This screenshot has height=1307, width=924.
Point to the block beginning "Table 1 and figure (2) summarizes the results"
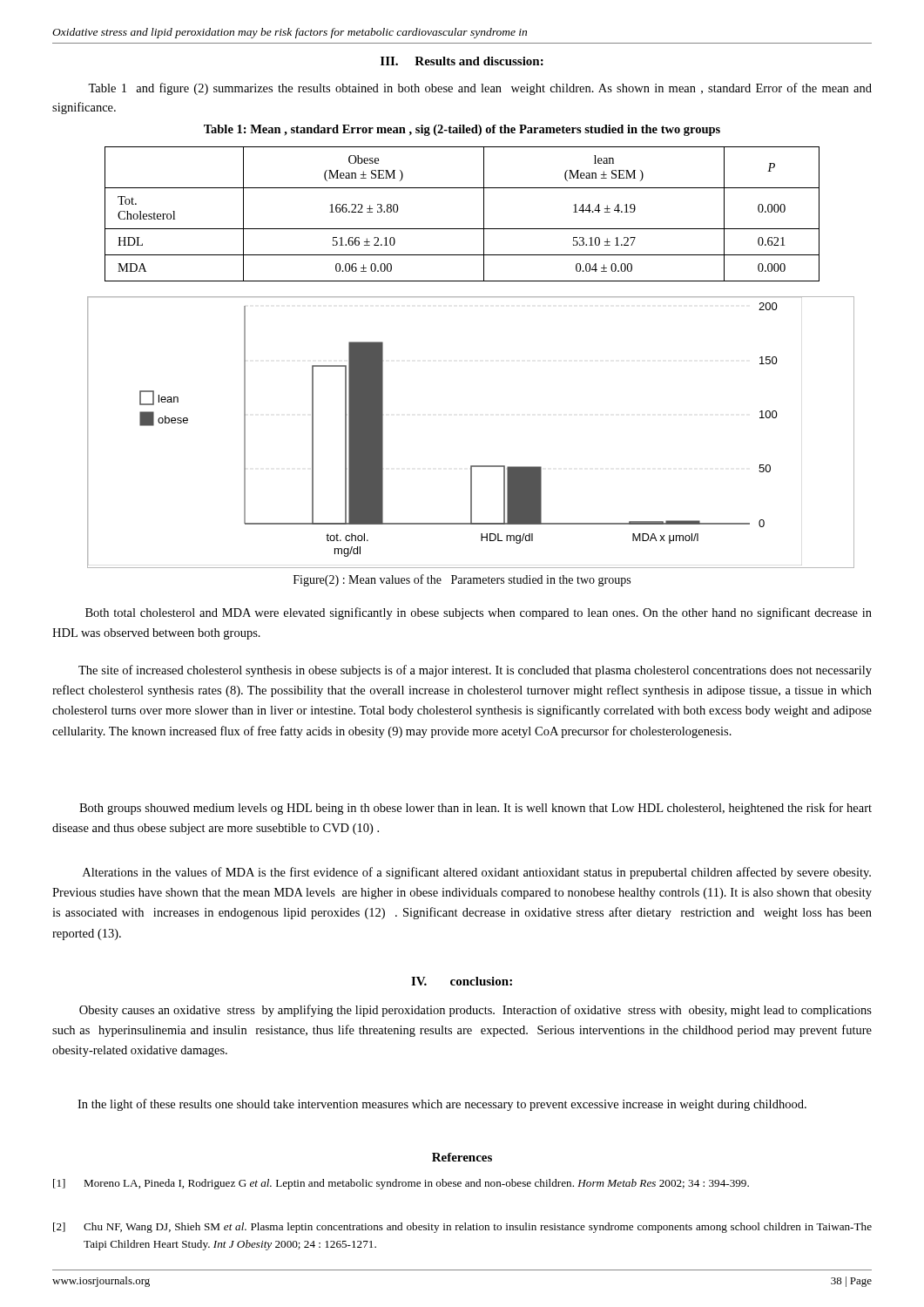click(462, 98)
